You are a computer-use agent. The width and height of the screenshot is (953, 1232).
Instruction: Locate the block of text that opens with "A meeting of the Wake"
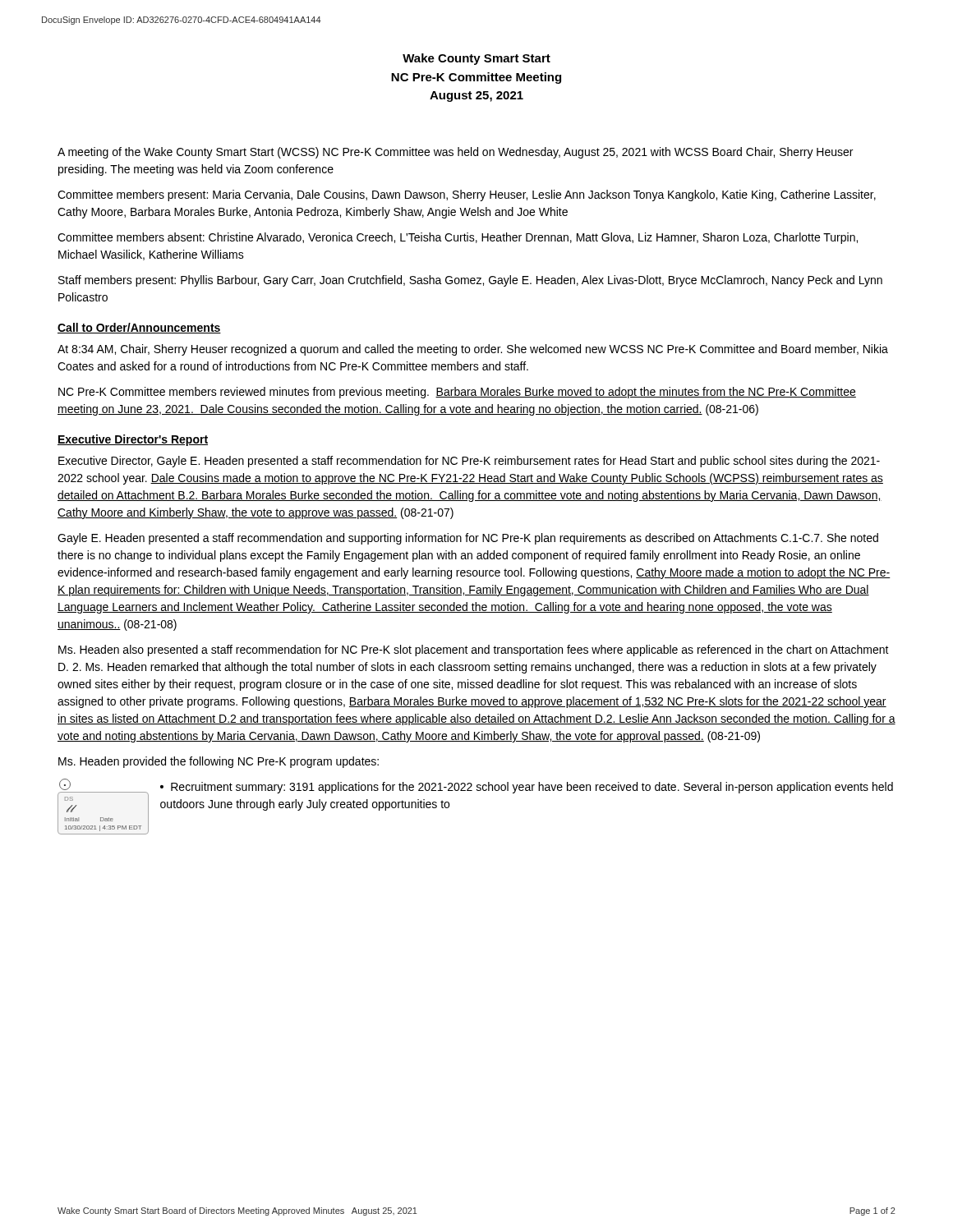455,161
